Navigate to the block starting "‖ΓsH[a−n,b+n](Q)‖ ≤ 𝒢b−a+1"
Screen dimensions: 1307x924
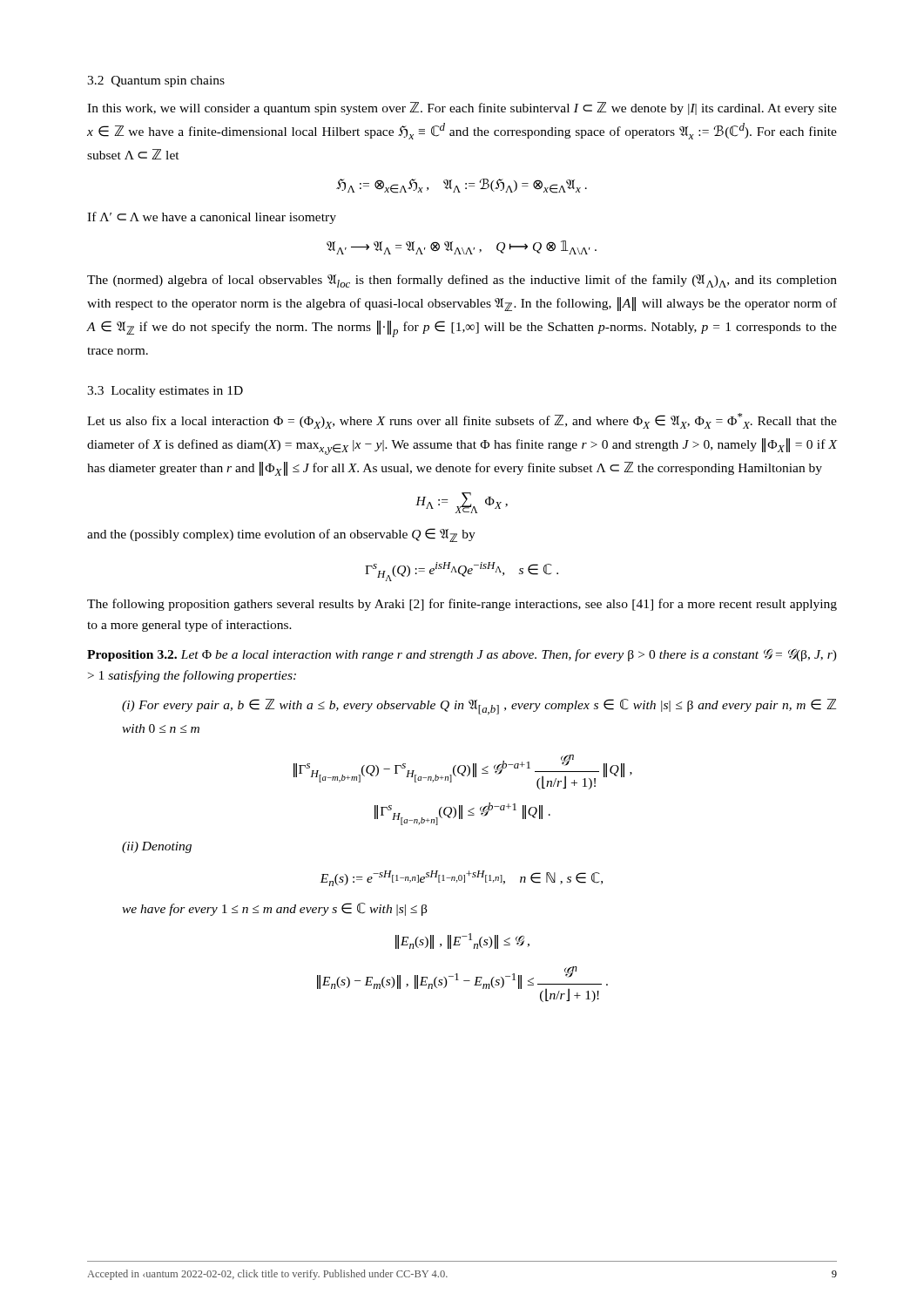pyautogui.click(x=462, y=812)
